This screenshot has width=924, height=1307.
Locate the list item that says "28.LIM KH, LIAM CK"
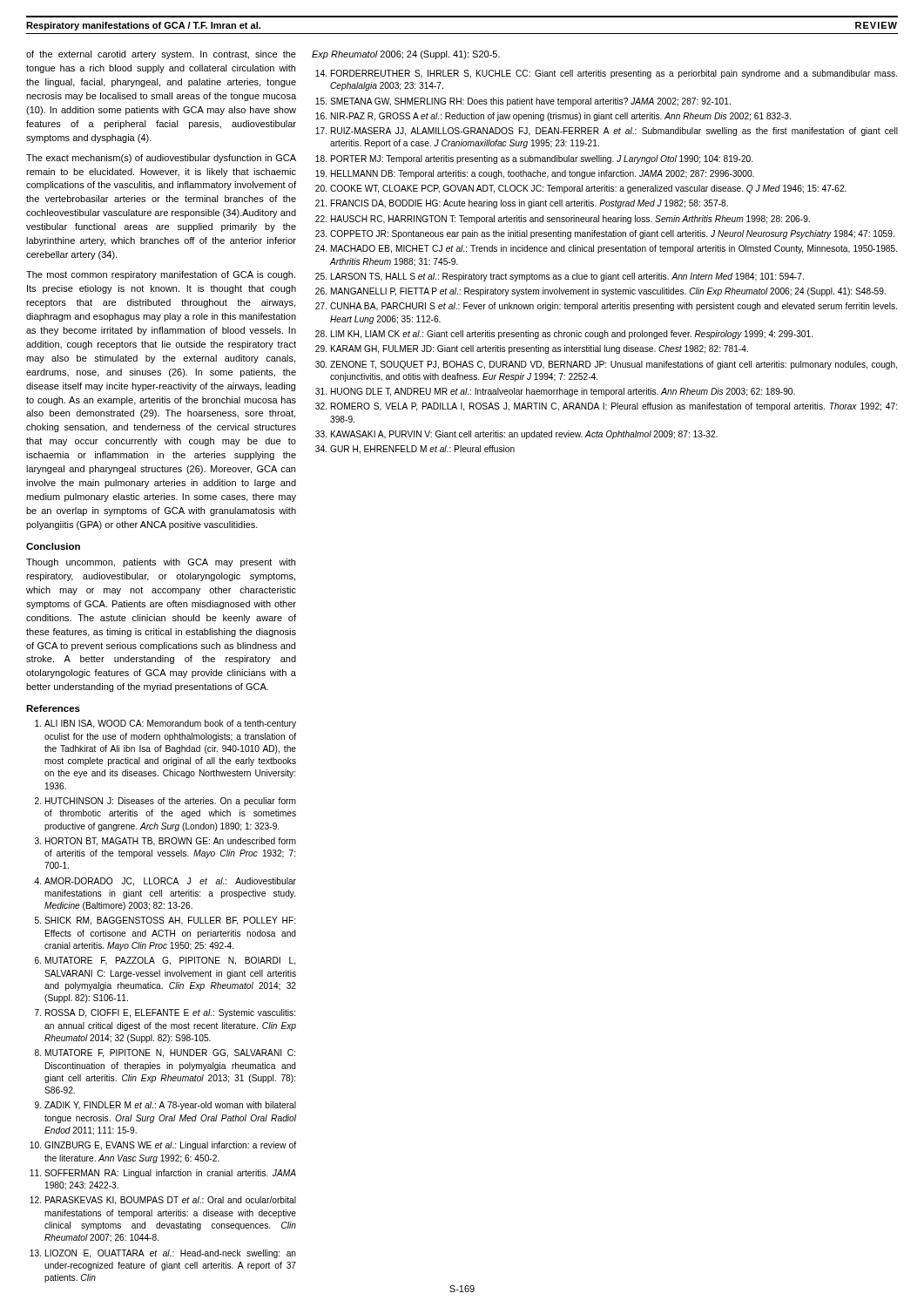605,335
